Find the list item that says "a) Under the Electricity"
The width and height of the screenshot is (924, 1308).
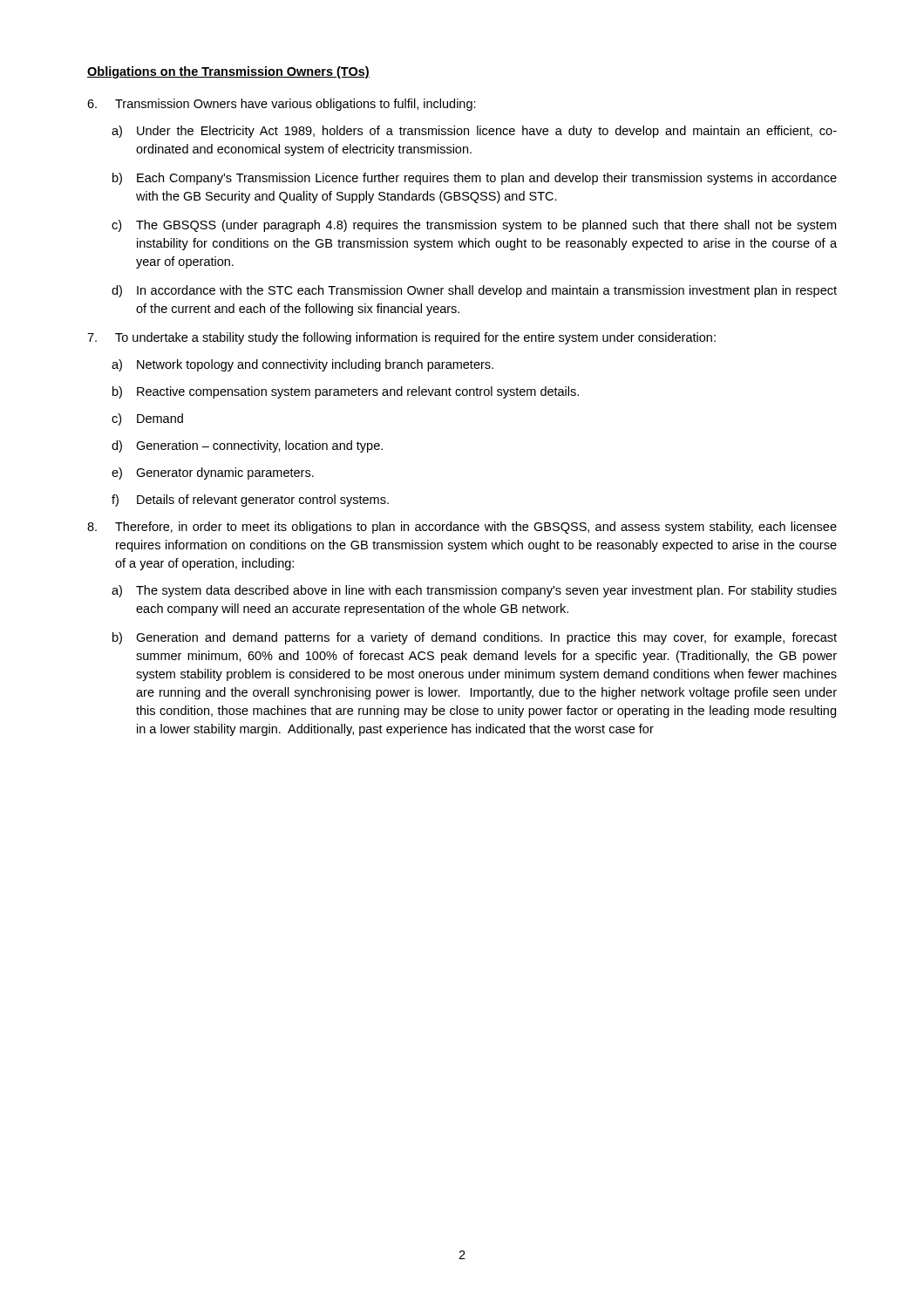tap(474, 140)
